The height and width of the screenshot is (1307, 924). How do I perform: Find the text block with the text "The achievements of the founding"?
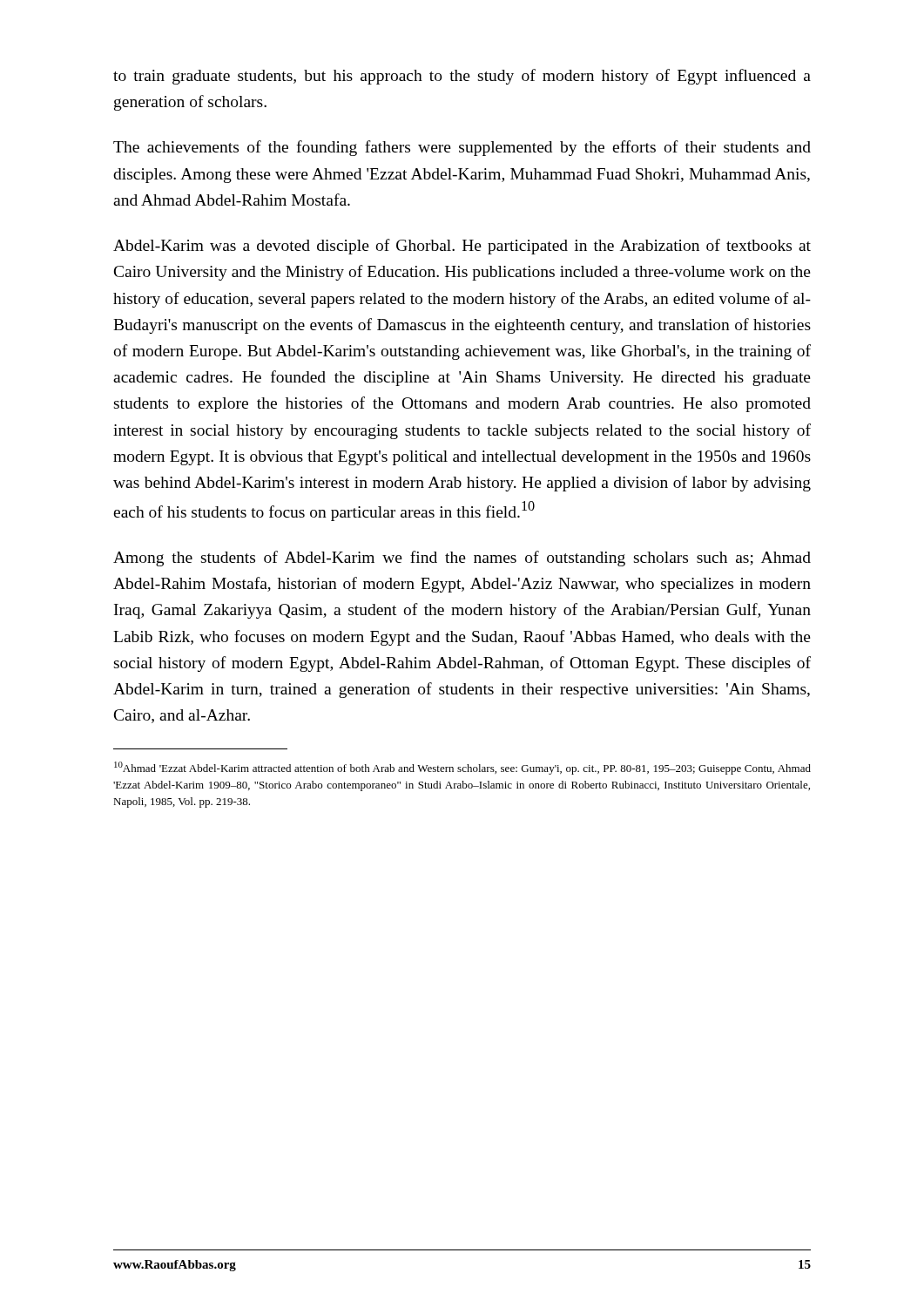click(x=462, y=174)
